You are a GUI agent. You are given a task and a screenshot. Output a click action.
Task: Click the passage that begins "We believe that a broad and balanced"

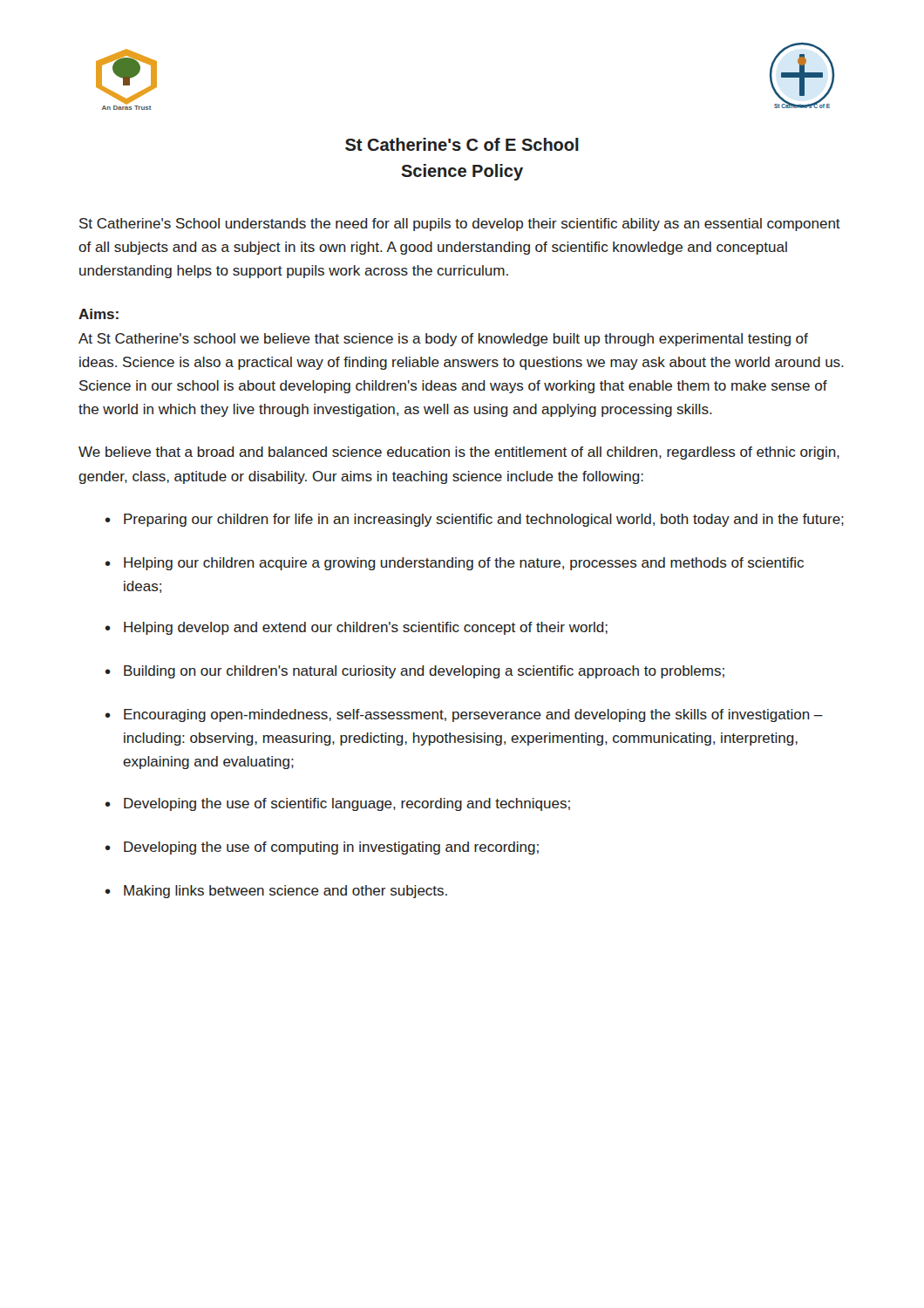(x=459, y=464)
